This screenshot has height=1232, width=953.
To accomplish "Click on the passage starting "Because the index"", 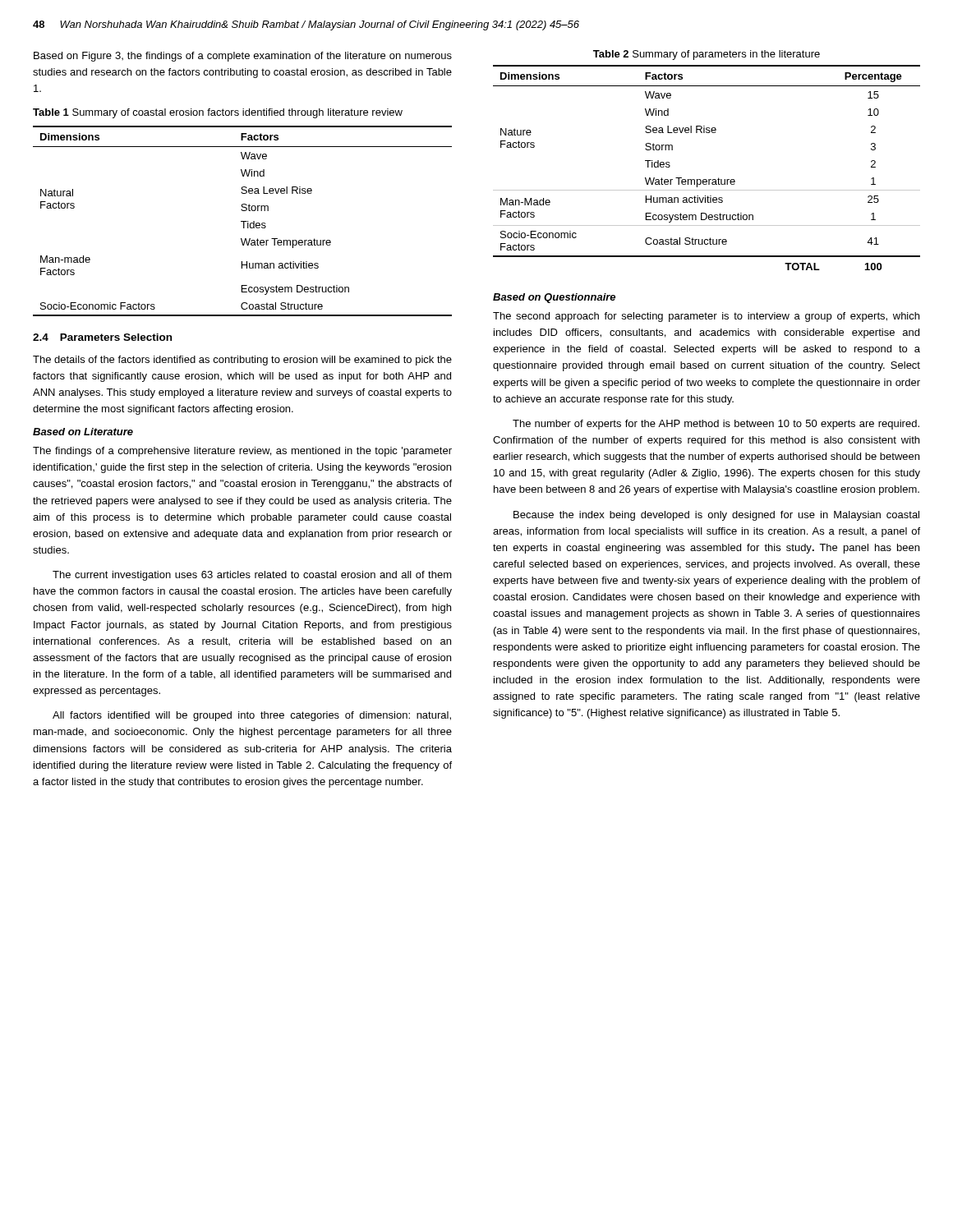I will (707, 613).
